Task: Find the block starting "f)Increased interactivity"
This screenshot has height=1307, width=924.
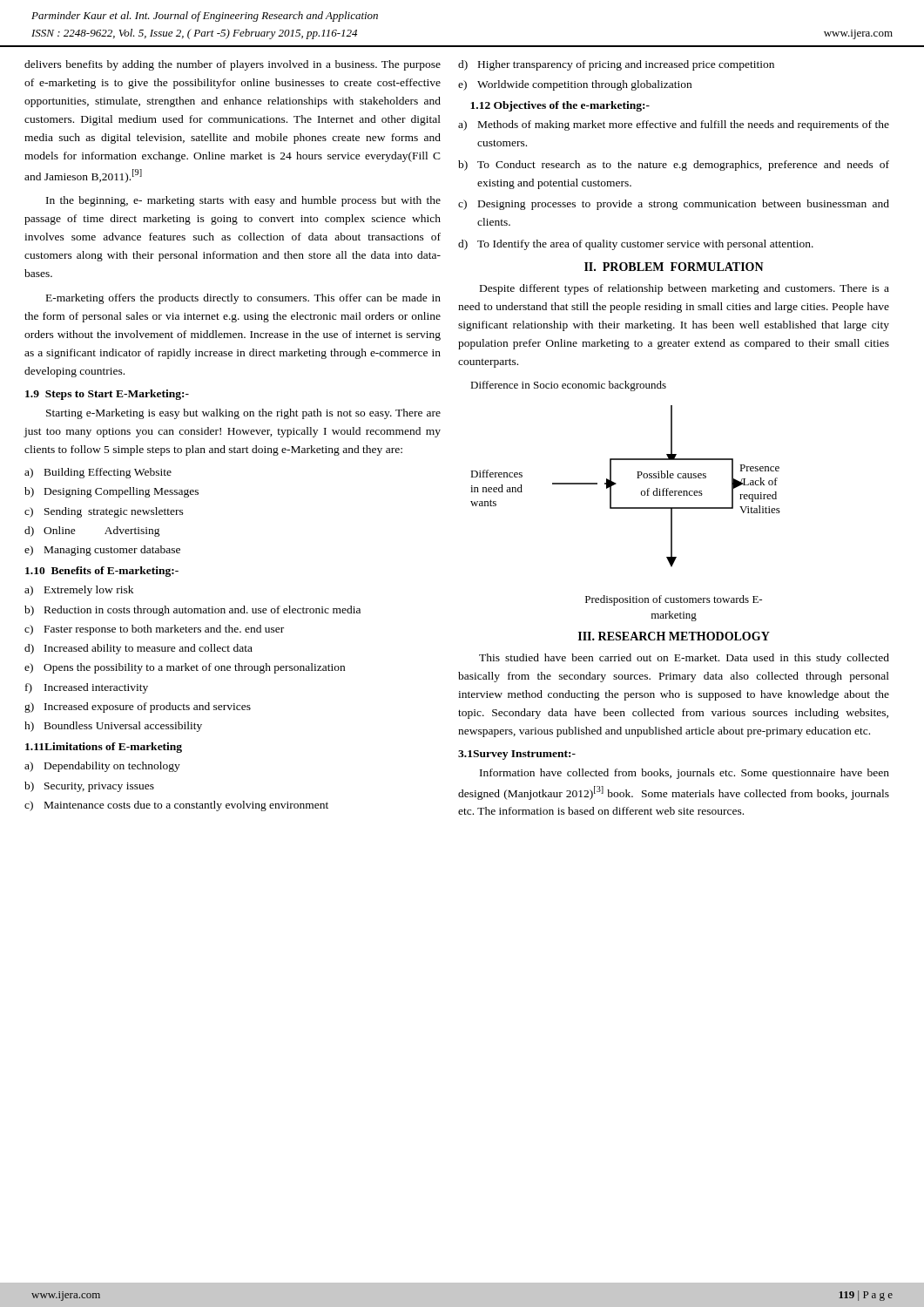Action: point(86,687)
